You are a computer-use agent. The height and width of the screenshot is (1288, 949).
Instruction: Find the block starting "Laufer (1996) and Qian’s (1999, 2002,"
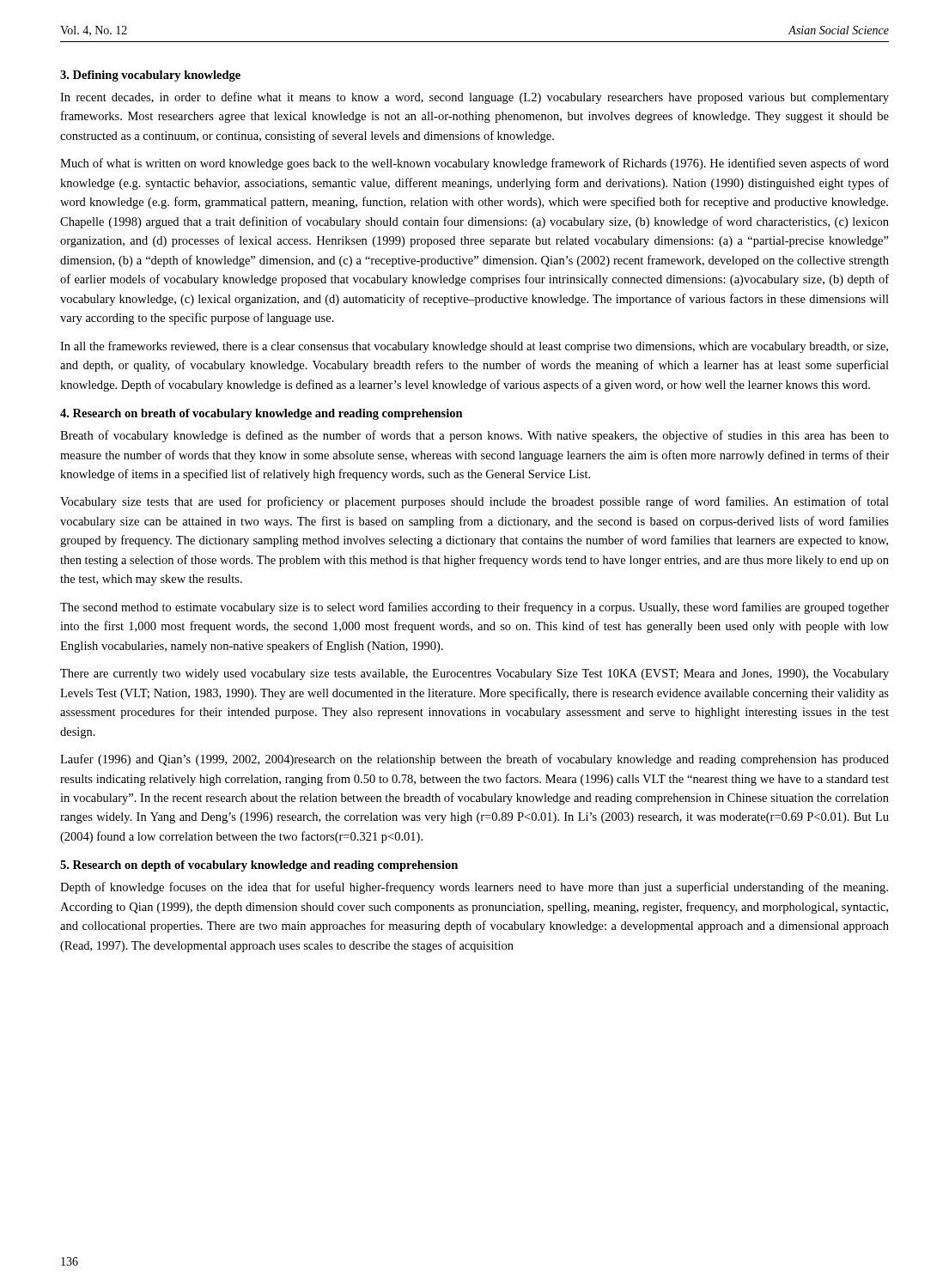point(474,798)
